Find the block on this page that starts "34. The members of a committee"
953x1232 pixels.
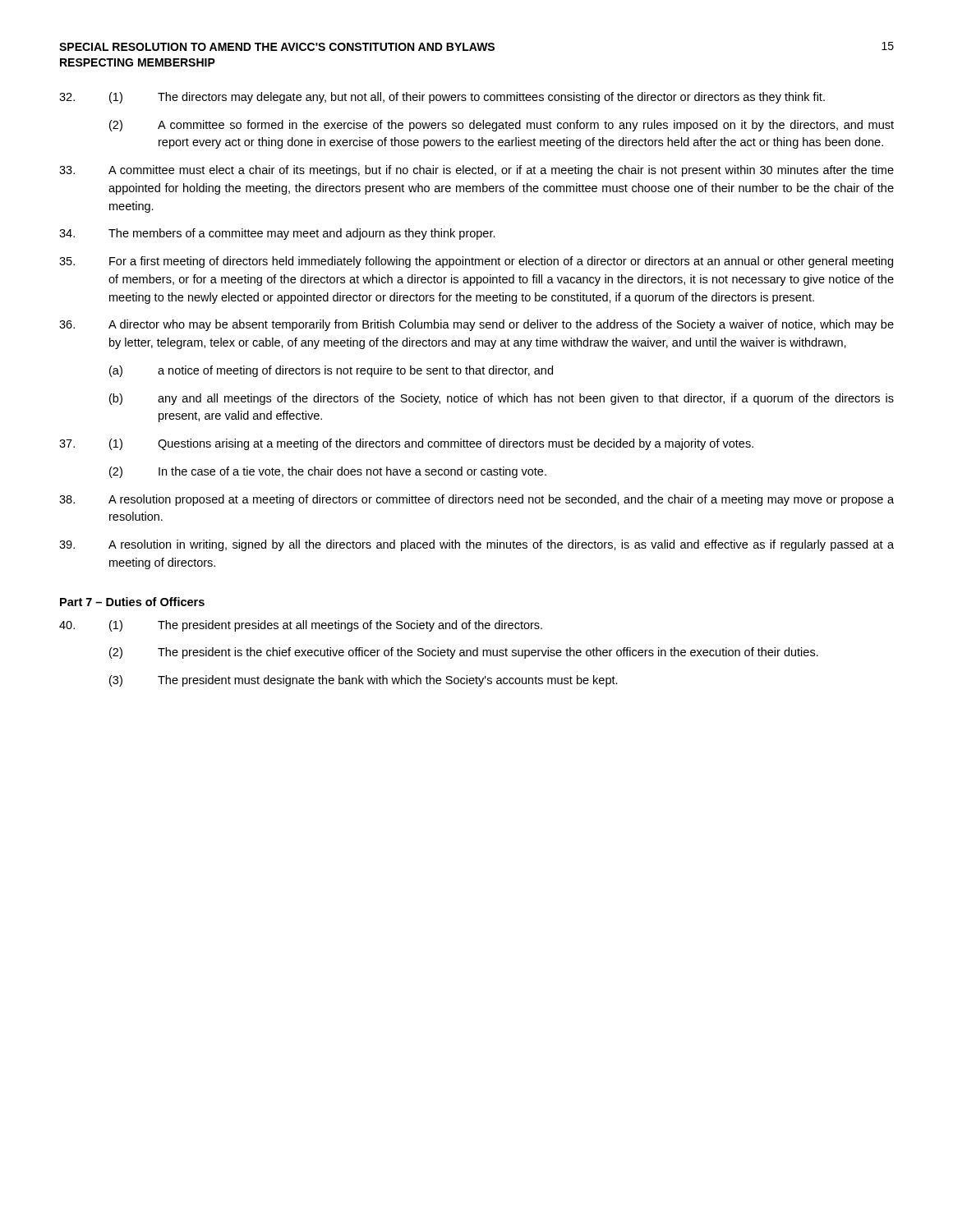[476, 234]
